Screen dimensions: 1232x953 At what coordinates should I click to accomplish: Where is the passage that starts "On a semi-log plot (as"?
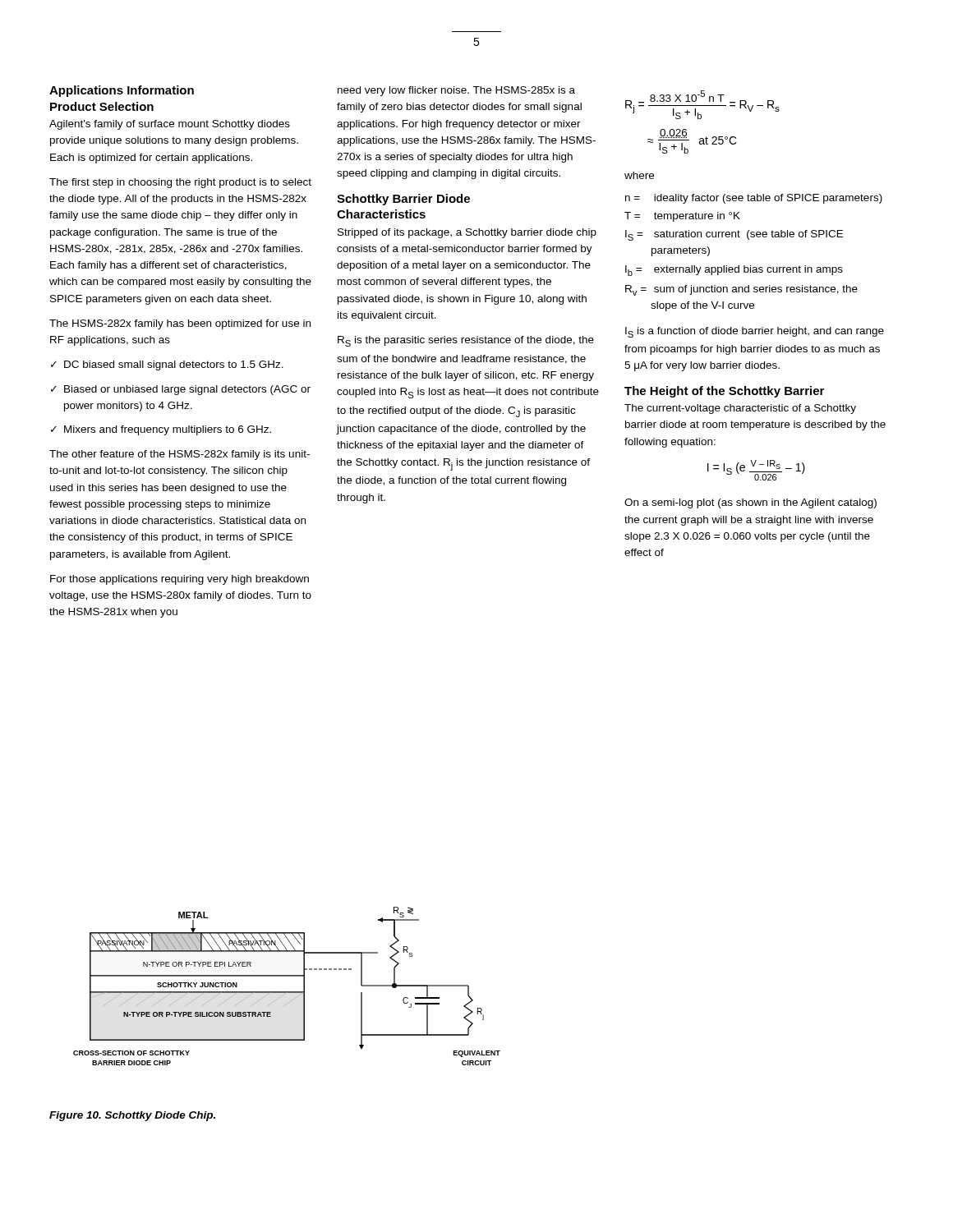756,528
